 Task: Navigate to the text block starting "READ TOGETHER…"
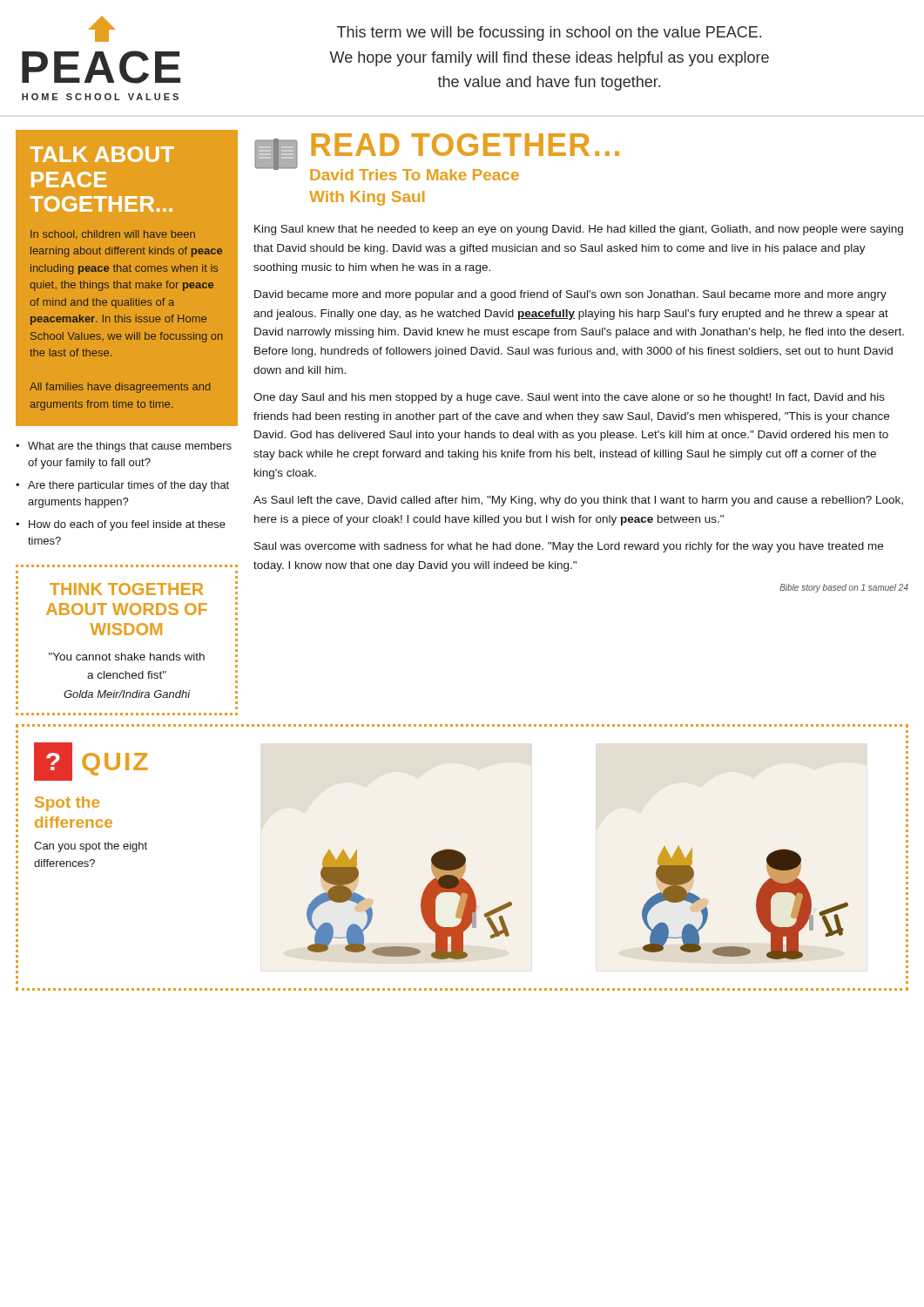pos(467,145)
